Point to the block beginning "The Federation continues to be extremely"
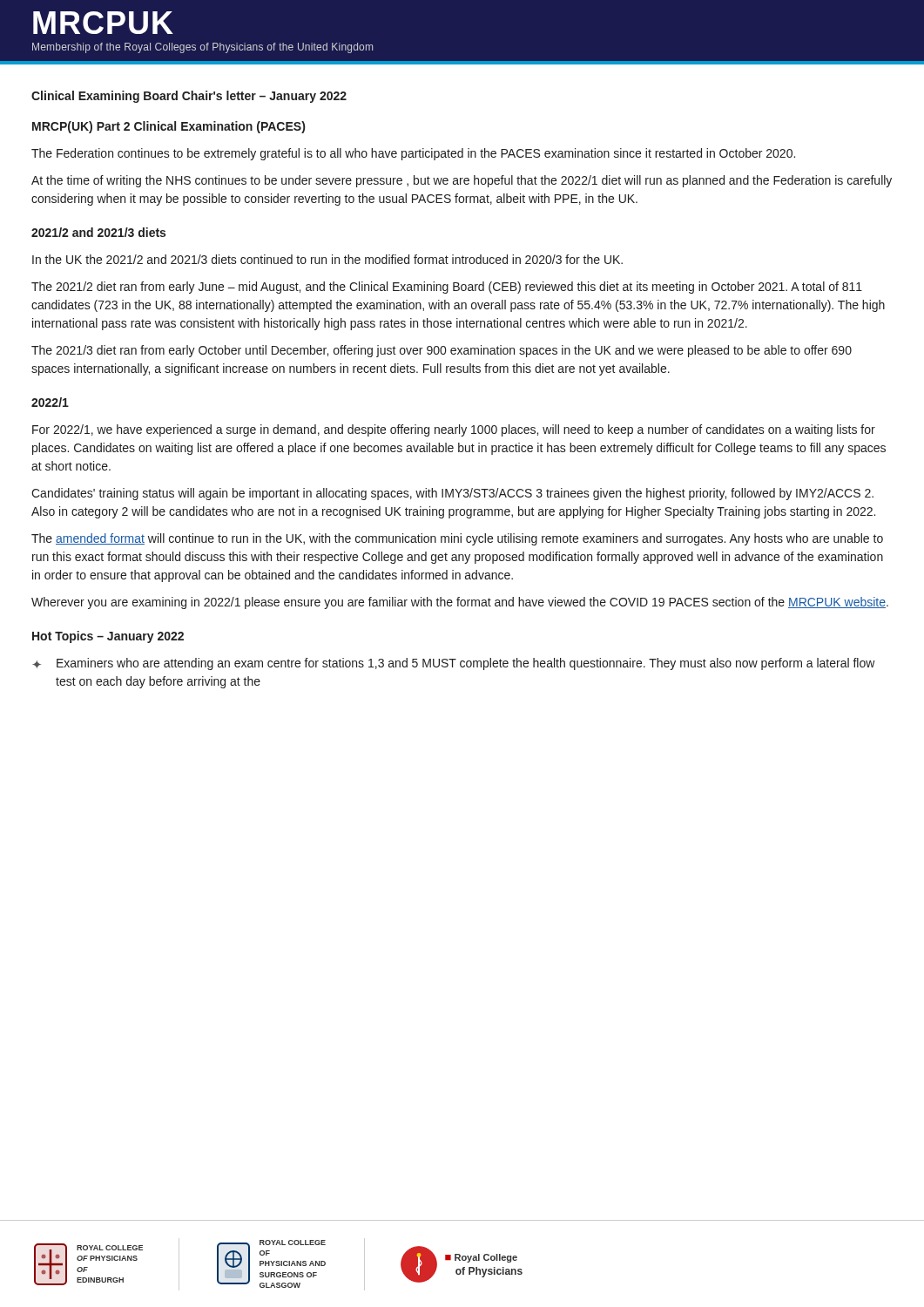This screenshot has width=924, height=1307. point(462,154)
